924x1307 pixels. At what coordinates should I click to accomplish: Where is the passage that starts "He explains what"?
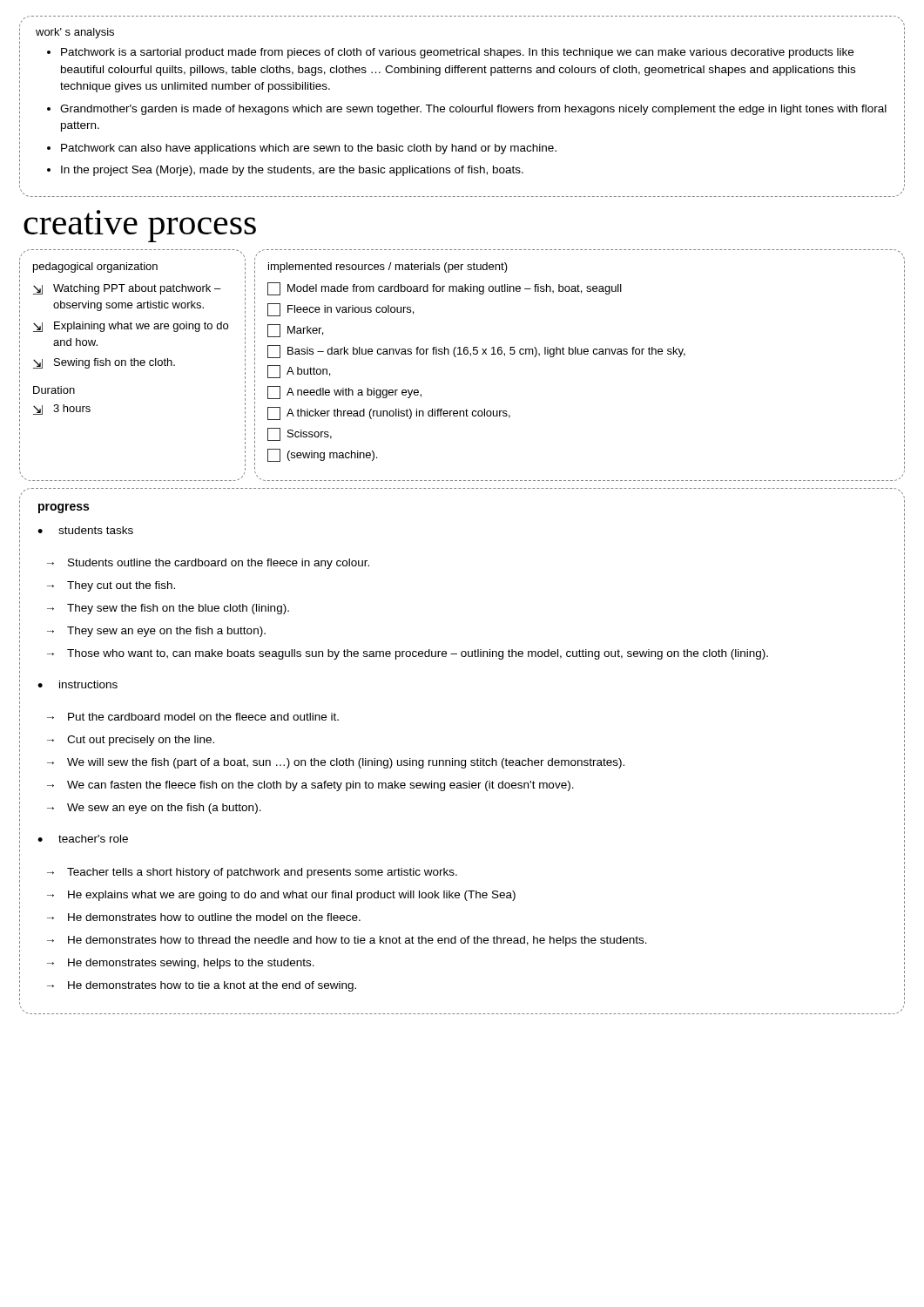pyautogui.click(x=292, y=894)
